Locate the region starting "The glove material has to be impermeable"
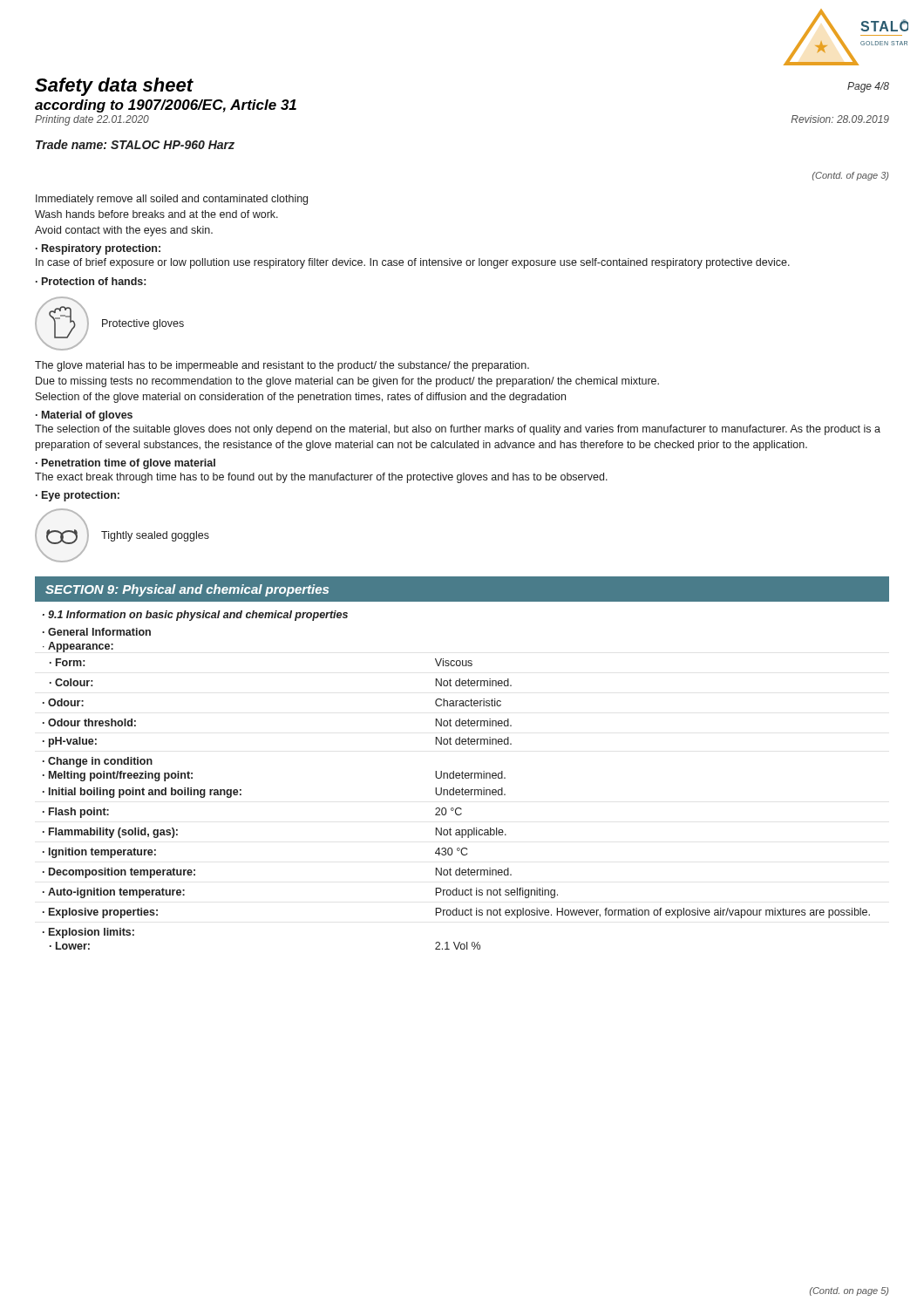Image resolution: width=924 pixels, height=1308 pixels. 347,381
